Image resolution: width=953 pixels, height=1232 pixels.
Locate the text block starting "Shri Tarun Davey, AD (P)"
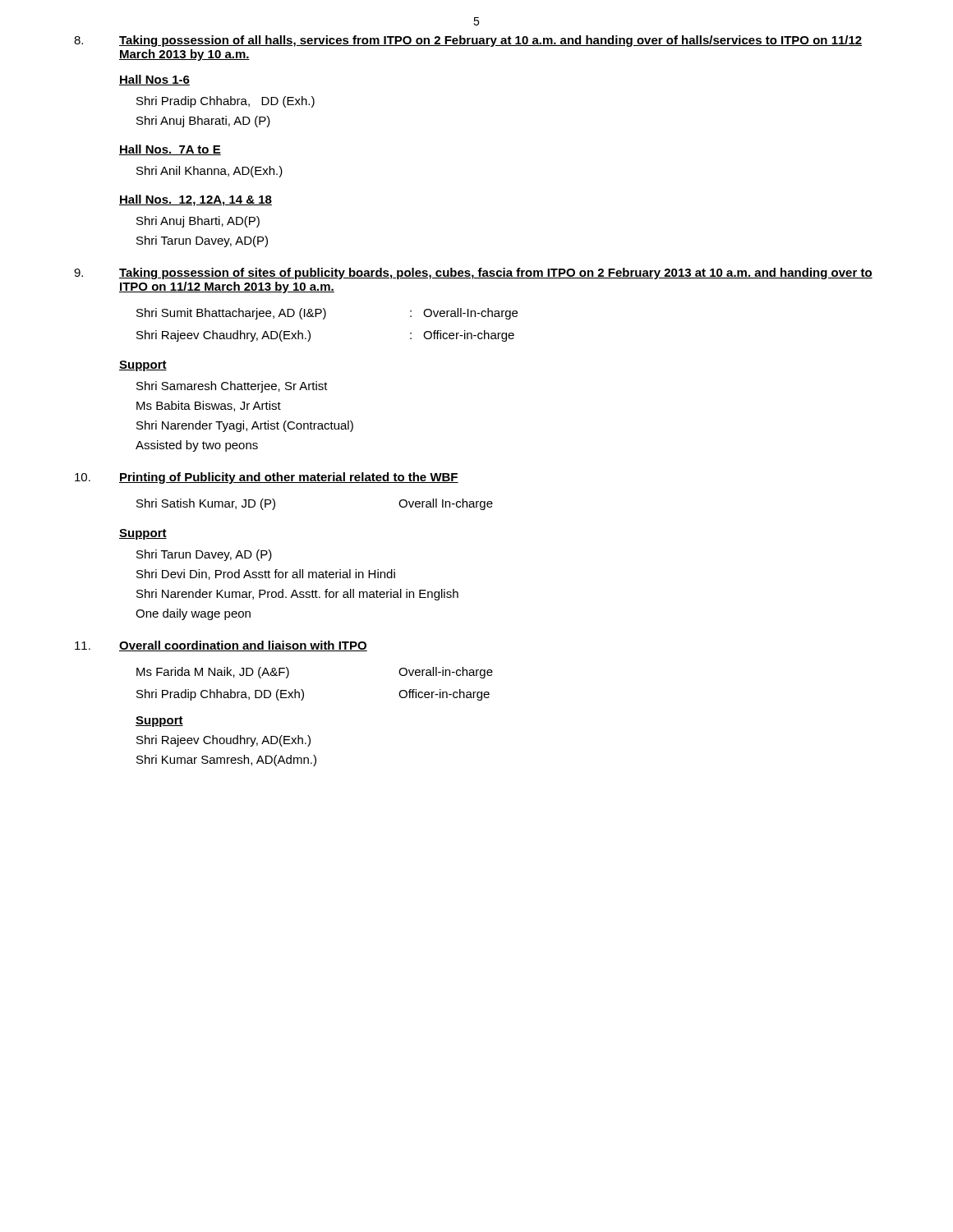click(297, 584)
